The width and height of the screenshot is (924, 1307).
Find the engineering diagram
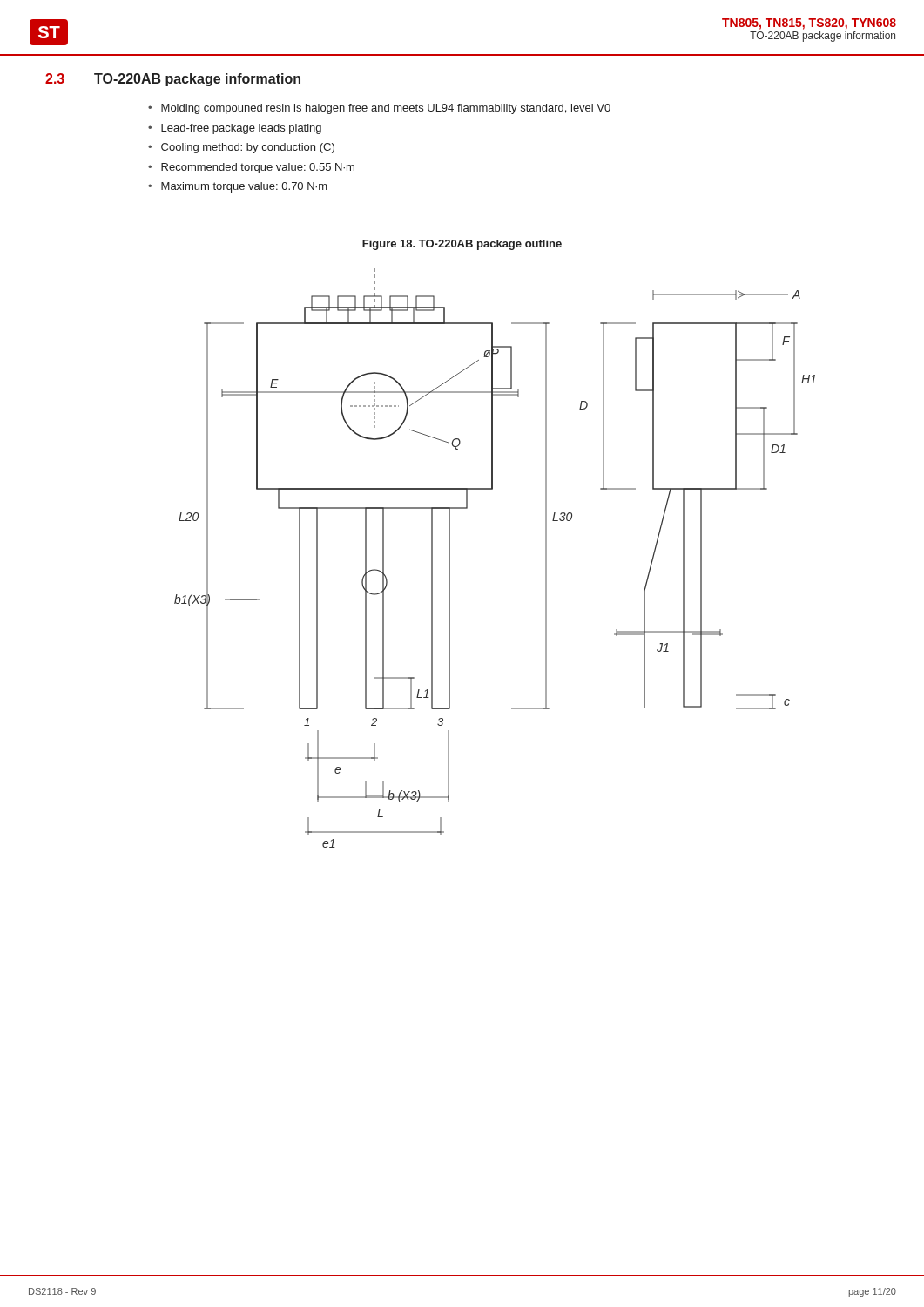pos(462,757)
